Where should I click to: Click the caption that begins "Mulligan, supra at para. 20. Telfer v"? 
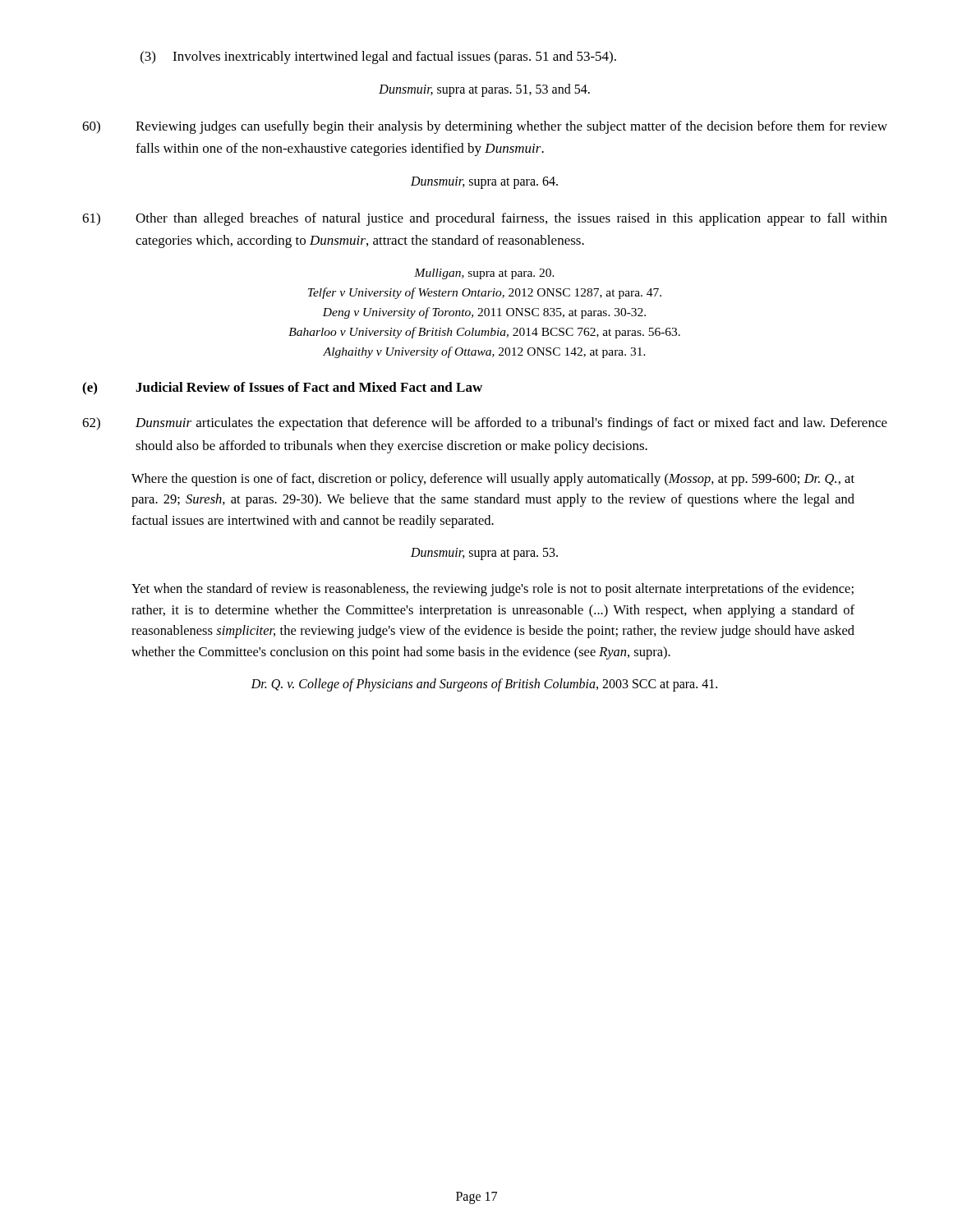pyautogui.click(x=485, y=312)
